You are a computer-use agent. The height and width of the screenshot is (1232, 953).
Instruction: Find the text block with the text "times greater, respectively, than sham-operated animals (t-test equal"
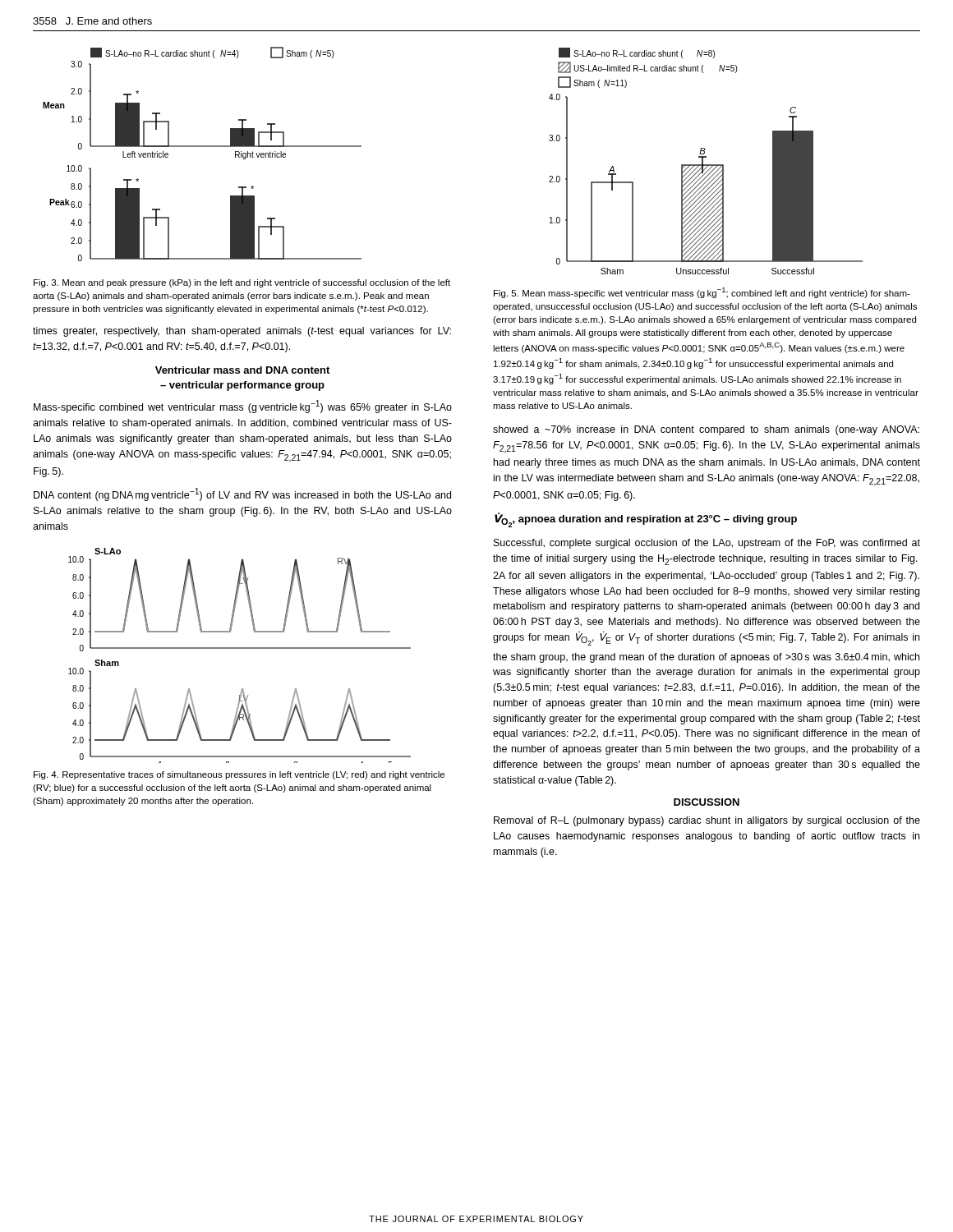pos(242,339)
